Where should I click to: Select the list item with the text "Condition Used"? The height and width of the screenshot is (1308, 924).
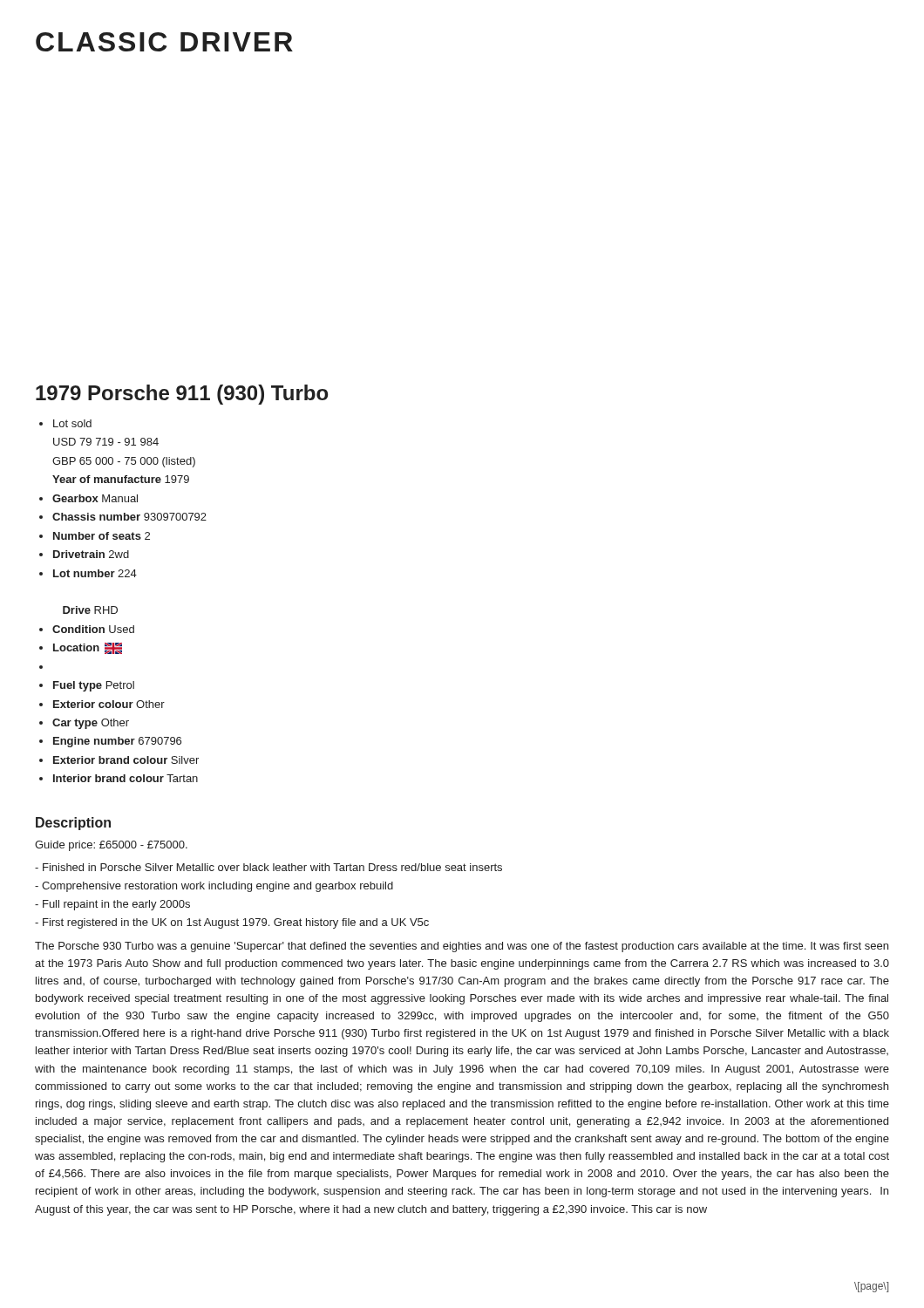(x=94, y=629)
